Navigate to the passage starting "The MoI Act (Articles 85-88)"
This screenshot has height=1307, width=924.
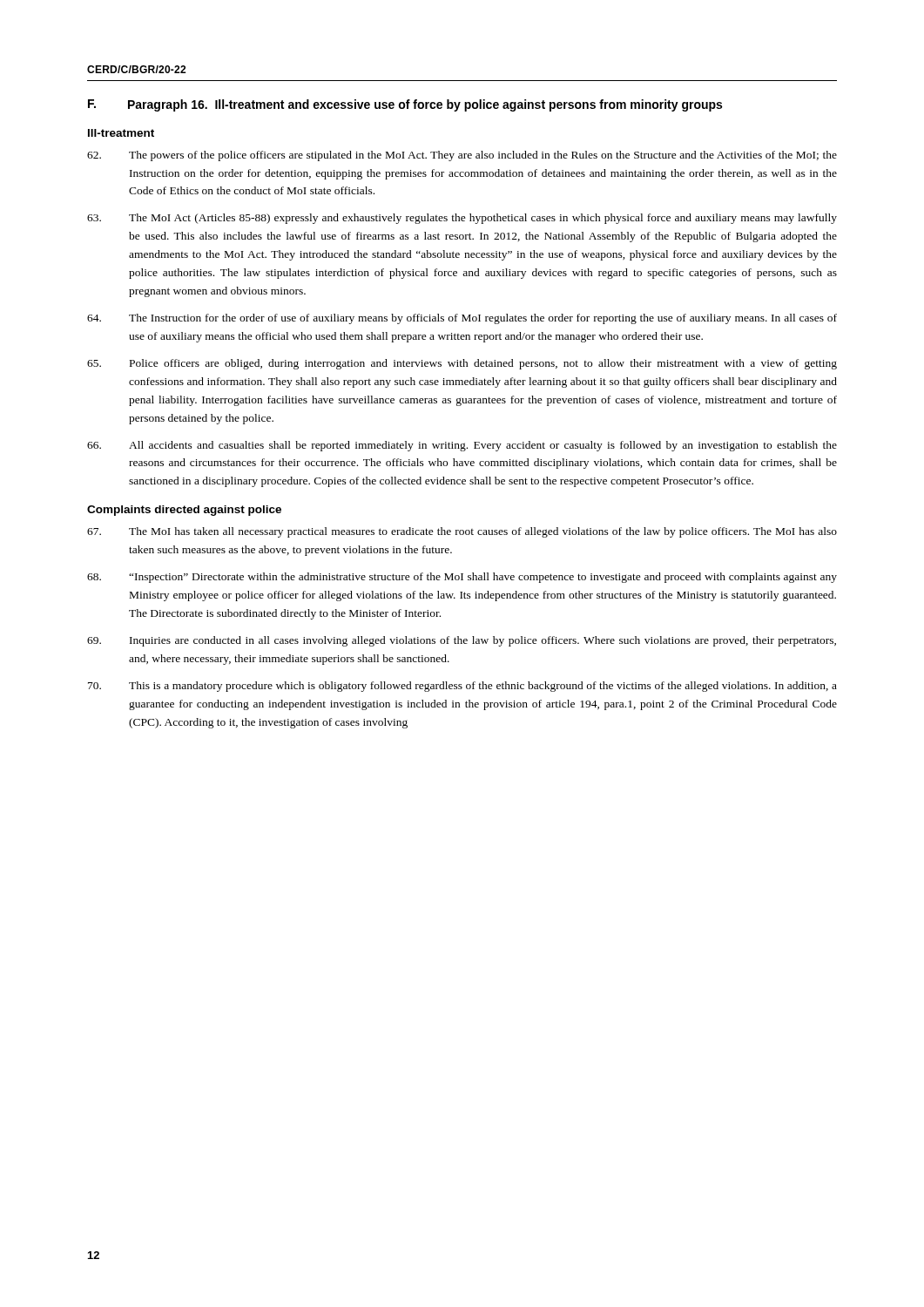pyautogui.click(x=462, y=255)
